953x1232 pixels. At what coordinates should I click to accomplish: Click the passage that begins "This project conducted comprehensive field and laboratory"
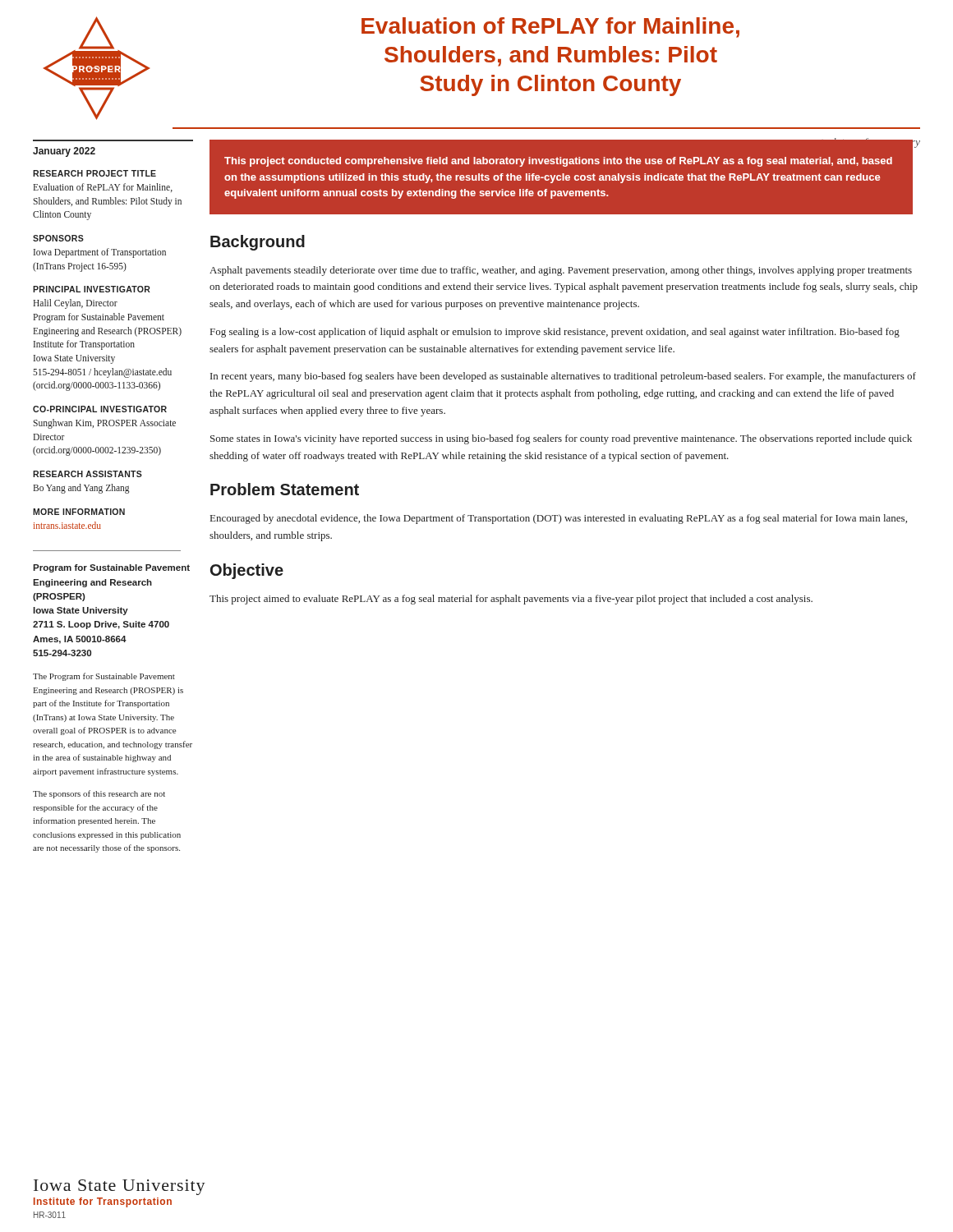coord(558,177)
